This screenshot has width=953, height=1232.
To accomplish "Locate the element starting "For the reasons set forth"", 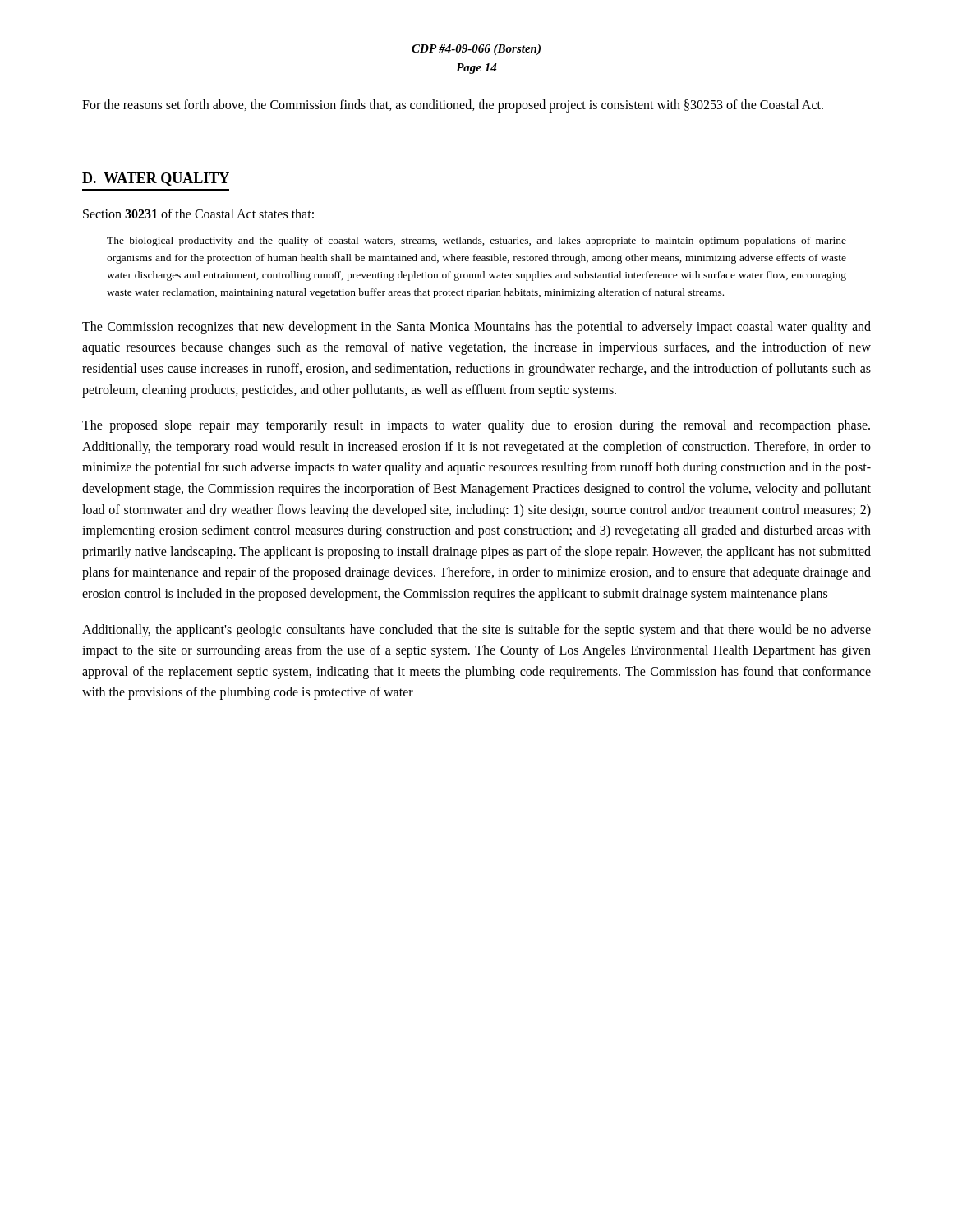I will [453, 105].
